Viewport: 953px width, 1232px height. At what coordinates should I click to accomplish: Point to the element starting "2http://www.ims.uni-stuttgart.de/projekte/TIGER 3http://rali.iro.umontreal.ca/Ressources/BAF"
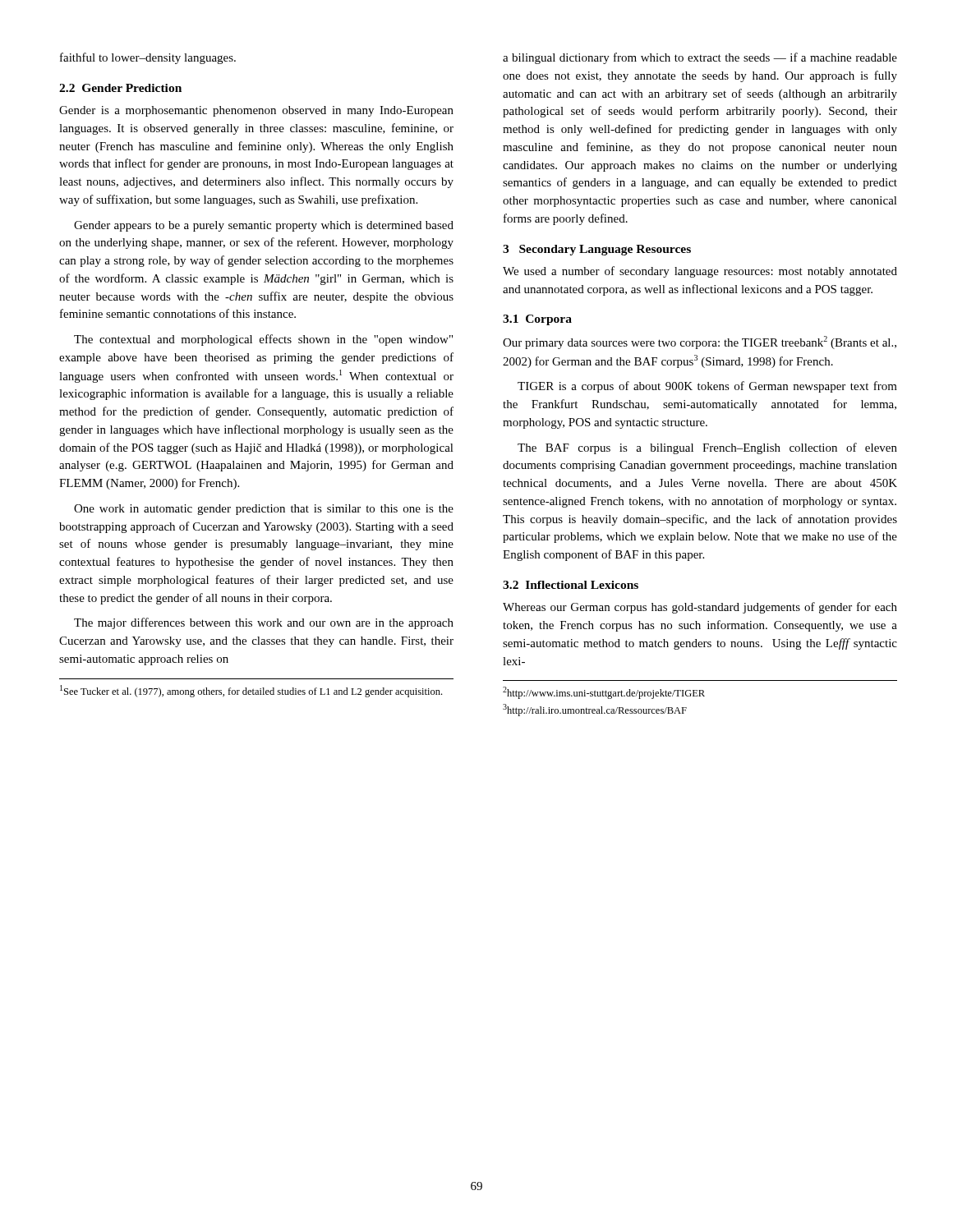pos(700,701)
